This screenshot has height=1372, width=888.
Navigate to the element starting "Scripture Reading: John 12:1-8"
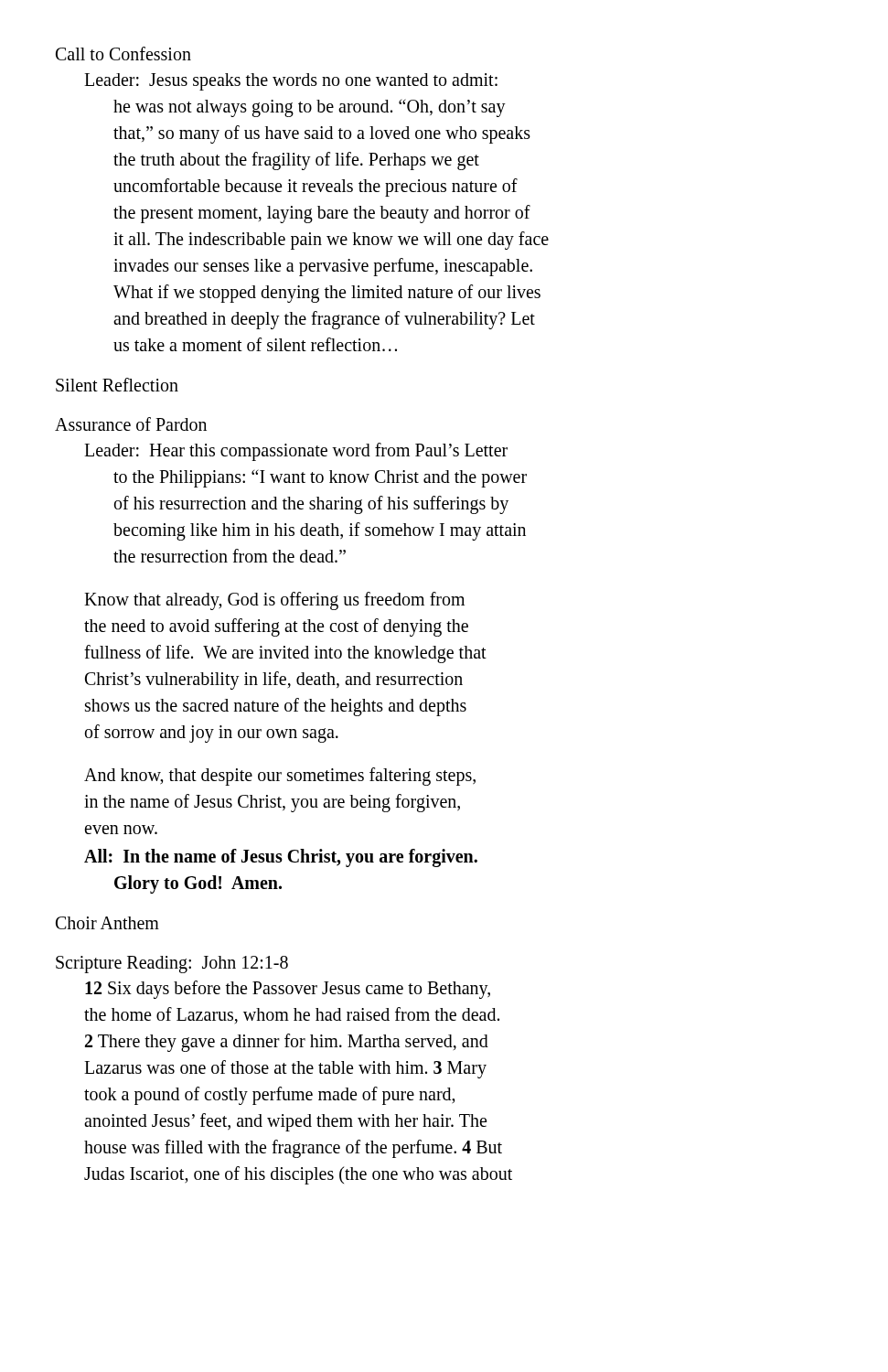coord(172,962)
